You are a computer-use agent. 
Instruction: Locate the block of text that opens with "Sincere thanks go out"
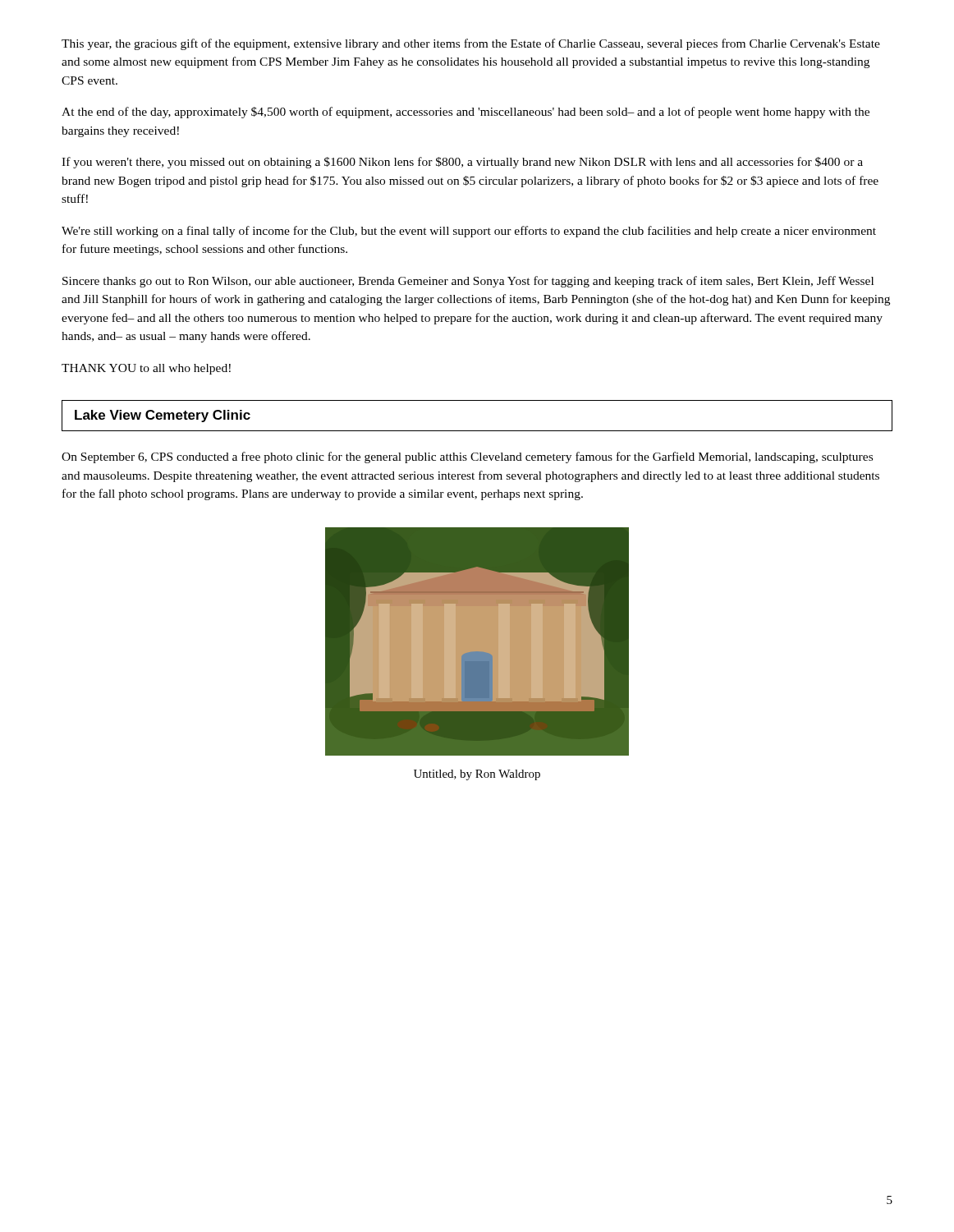point(476,308)
